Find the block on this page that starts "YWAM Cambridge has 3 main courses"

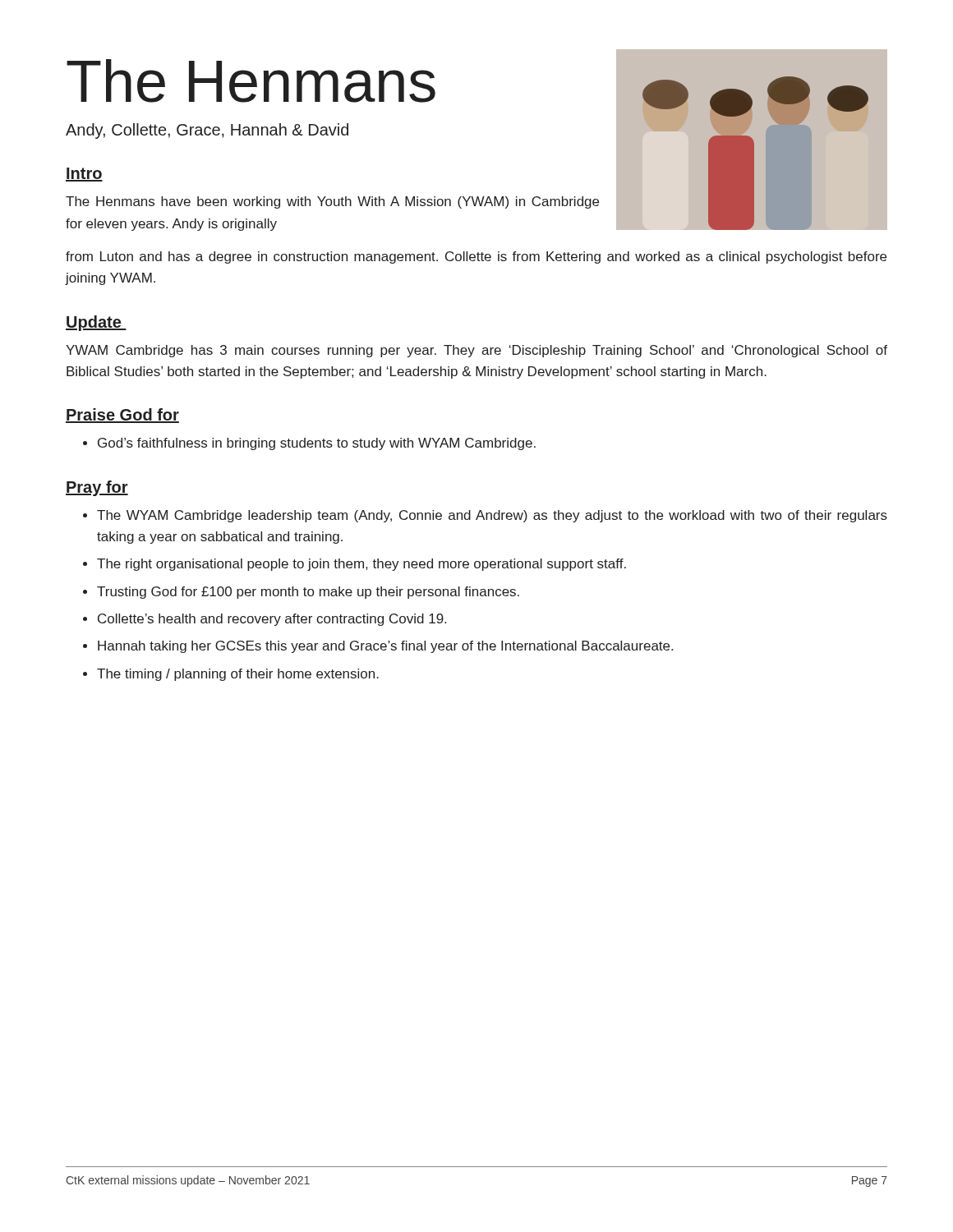[x=476, y=361]
